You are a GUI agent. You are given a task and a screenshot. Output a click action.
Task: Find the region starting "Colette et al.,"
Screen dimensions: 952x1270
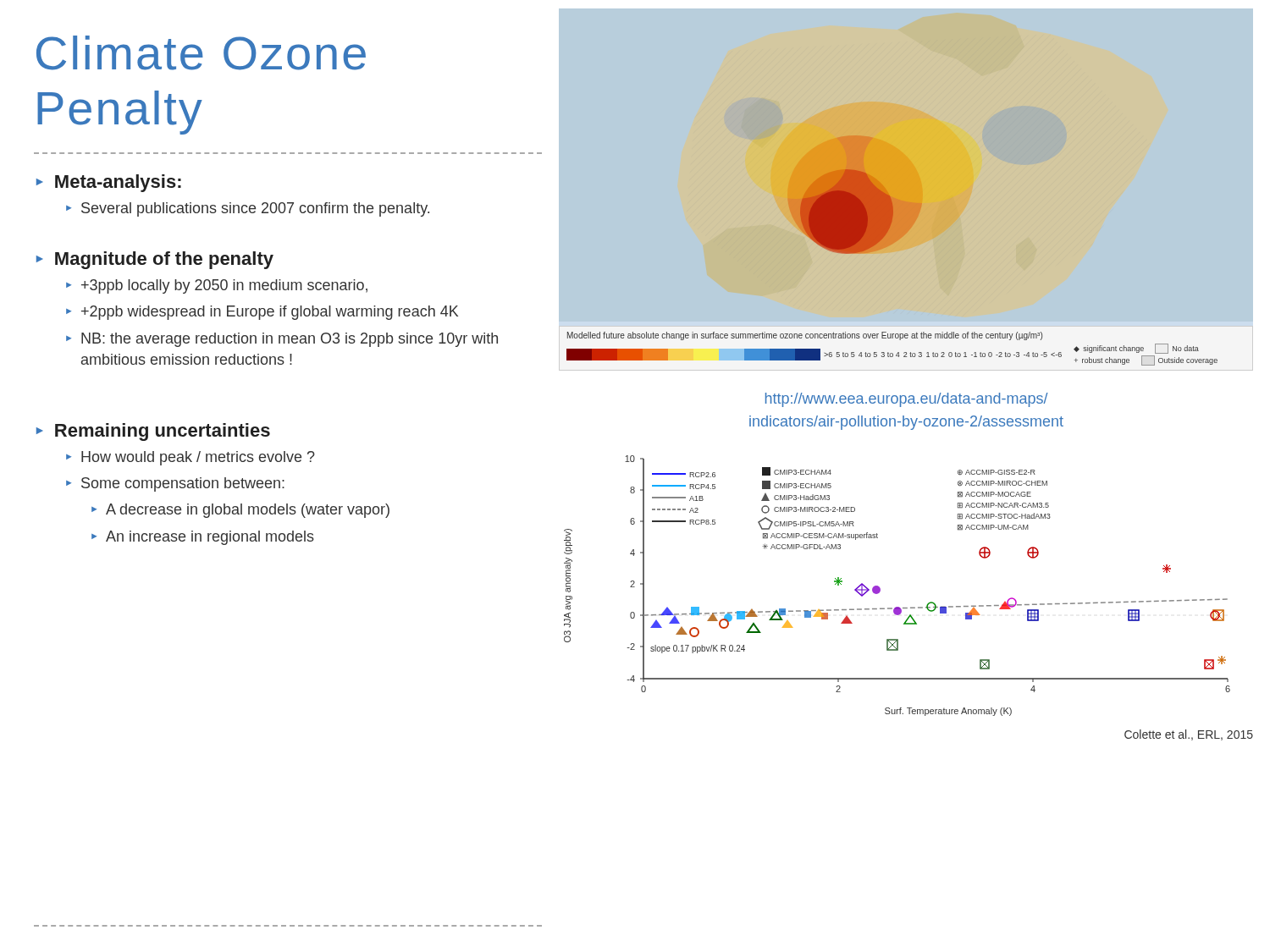coord(1189,735)
